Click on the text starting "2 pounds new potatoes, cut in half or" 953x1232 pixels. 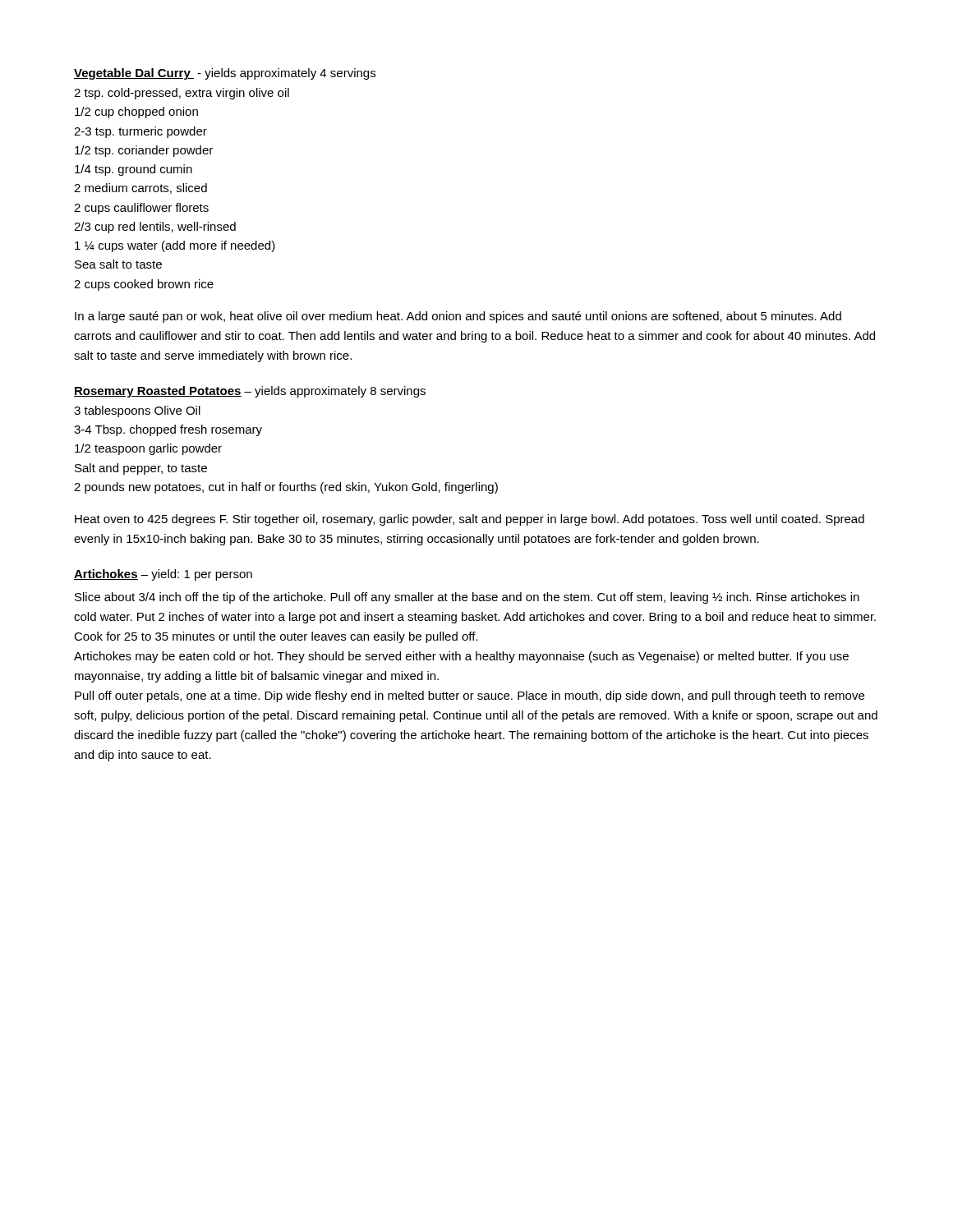(286, 486)
